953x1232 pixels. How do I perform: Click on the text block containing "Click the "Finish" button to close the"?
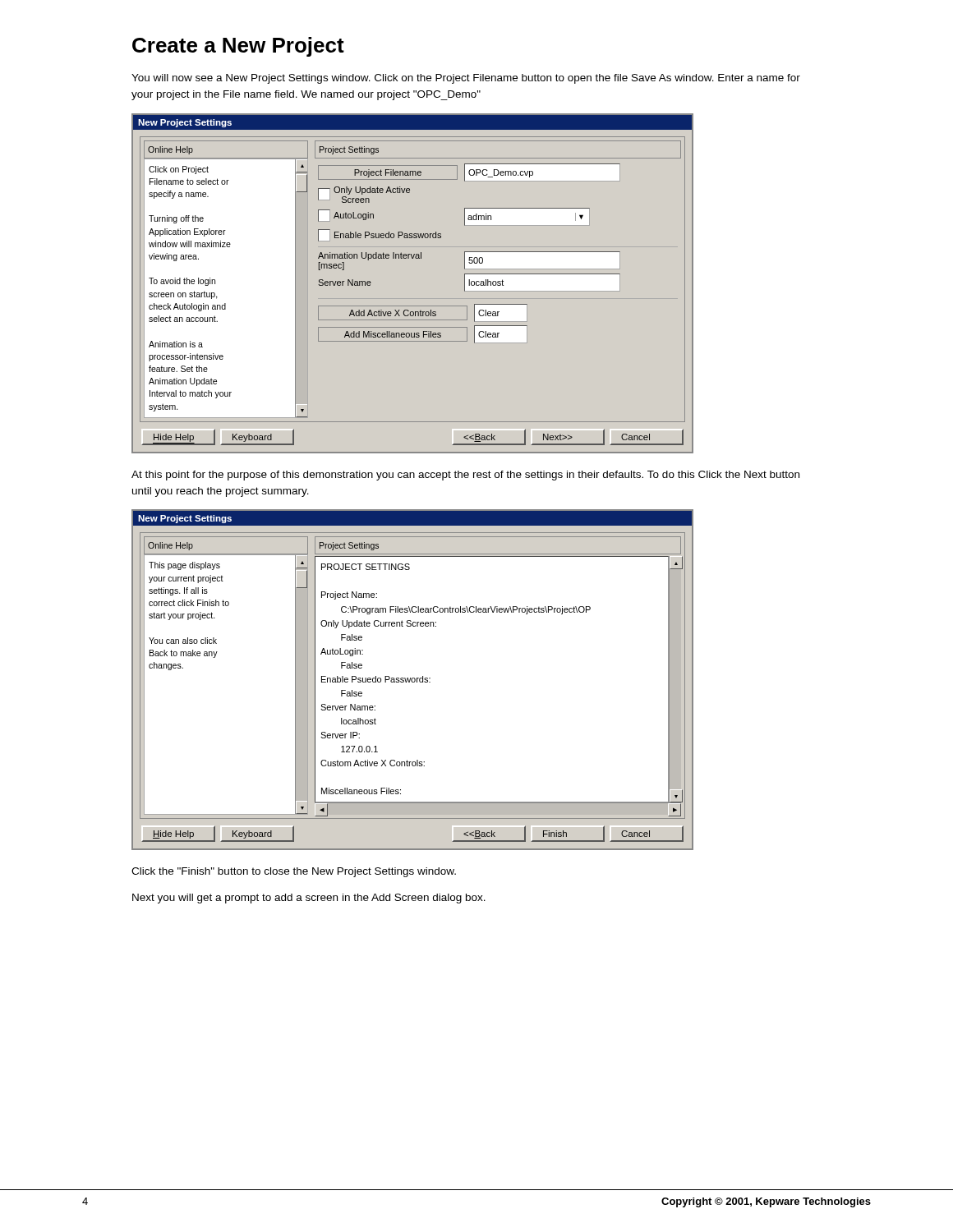point(294,871)
